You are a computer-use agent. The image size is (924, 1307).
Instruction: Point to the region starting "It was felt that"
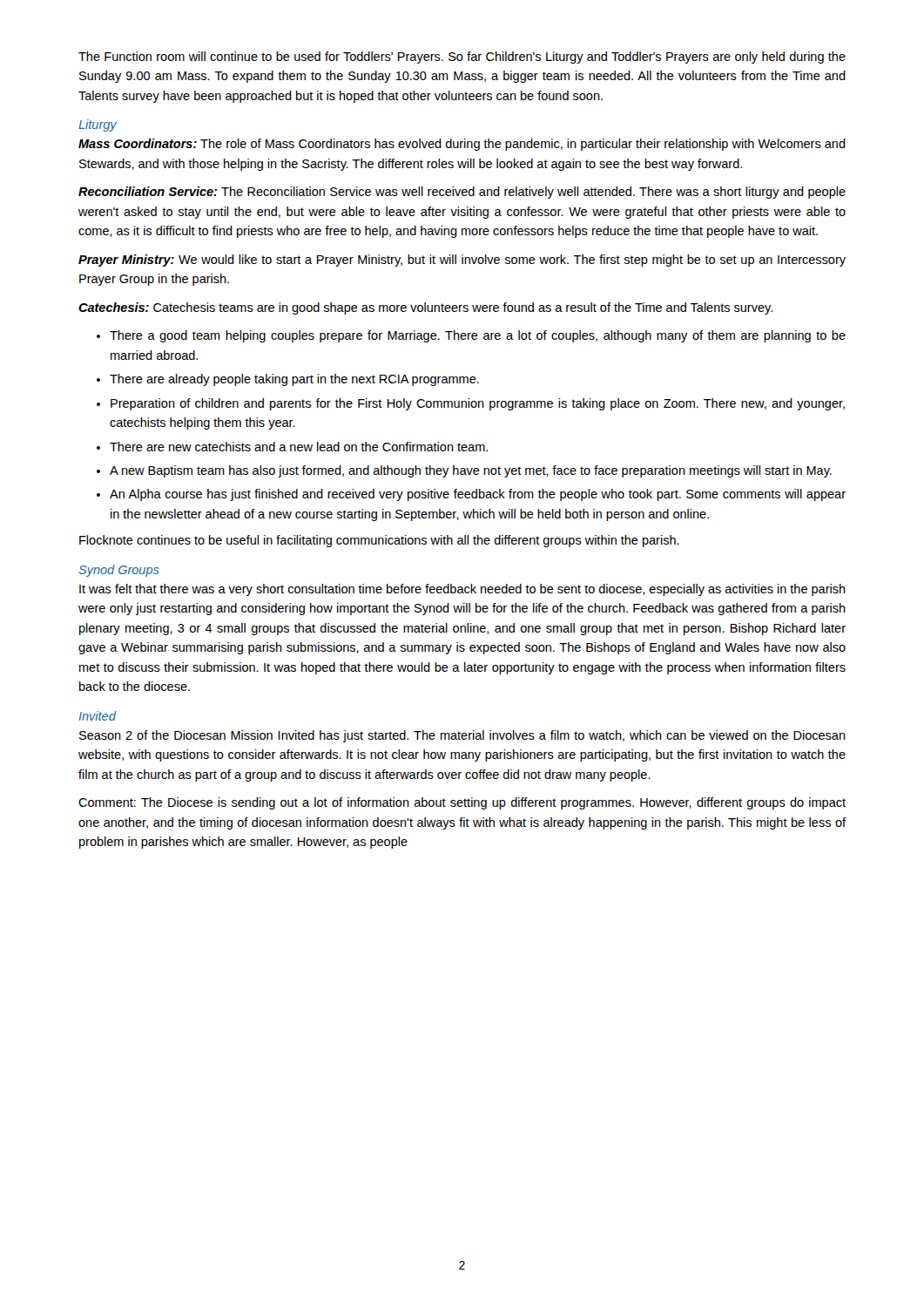click(462, 638)
